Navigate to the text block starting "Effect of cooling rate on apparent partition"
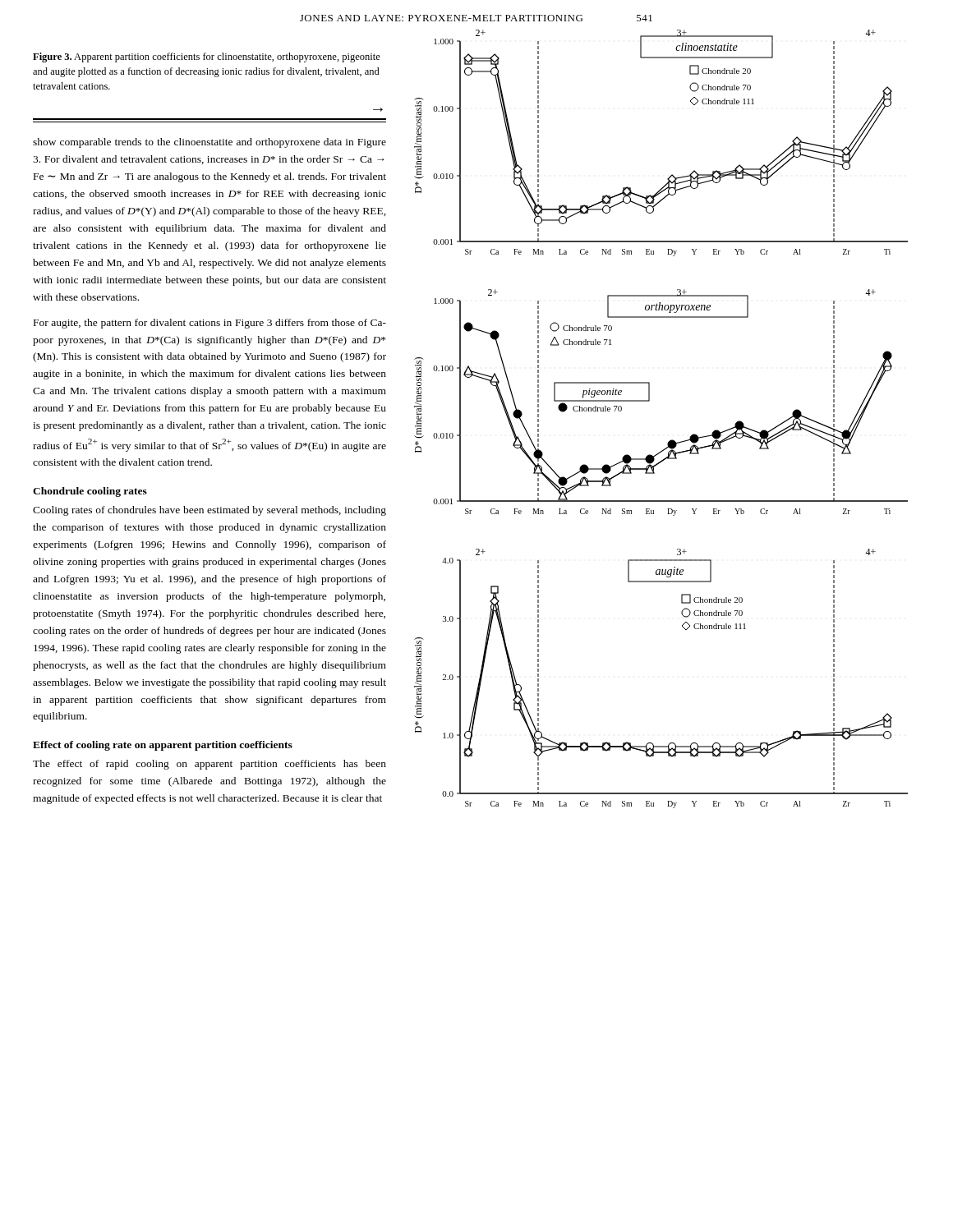953x1232 pixels. pyautogui.click(x=163, y=745)
